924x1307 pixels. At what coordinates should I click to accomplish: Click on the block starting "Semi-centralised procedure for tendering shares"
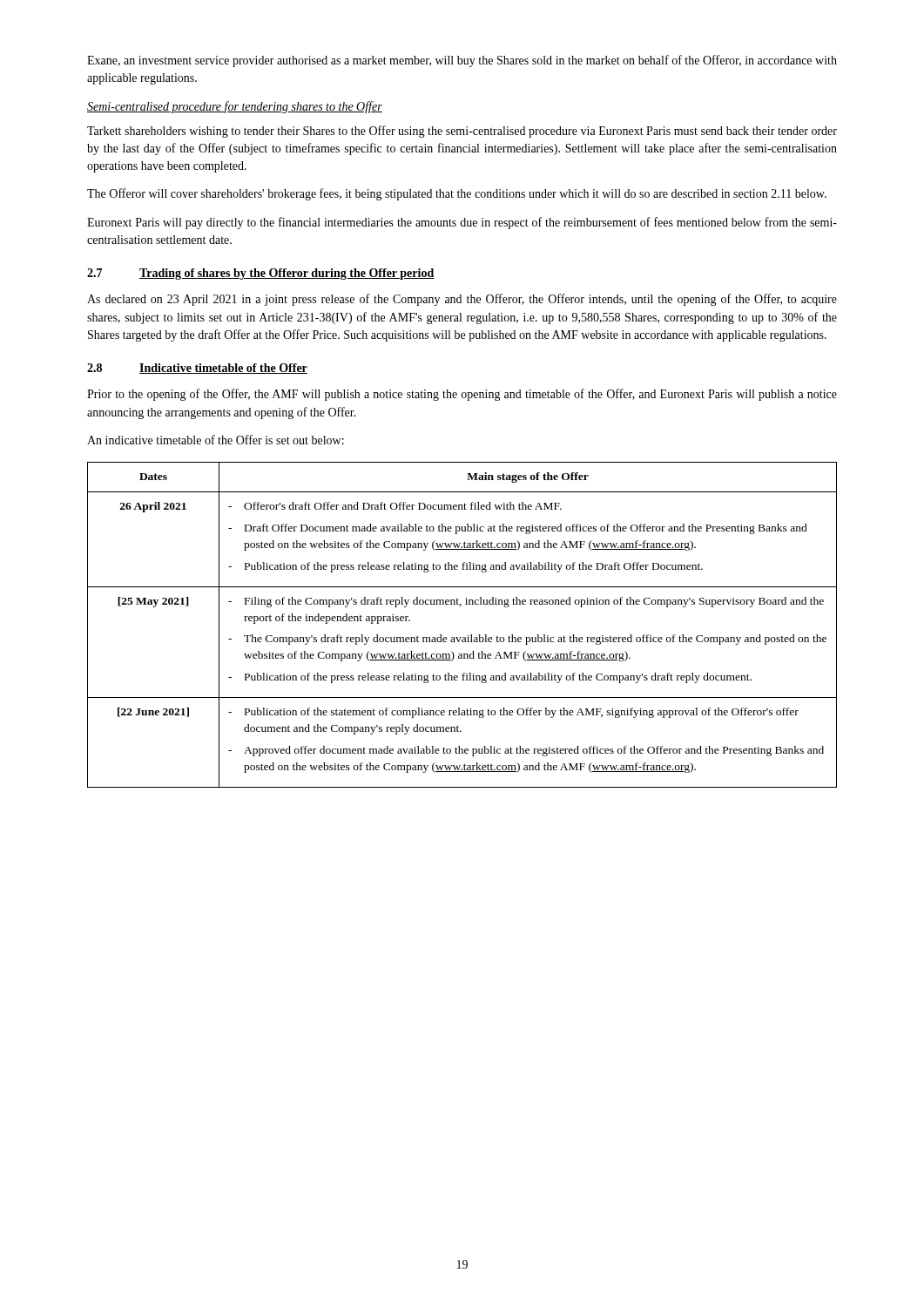tap(235, 107)
